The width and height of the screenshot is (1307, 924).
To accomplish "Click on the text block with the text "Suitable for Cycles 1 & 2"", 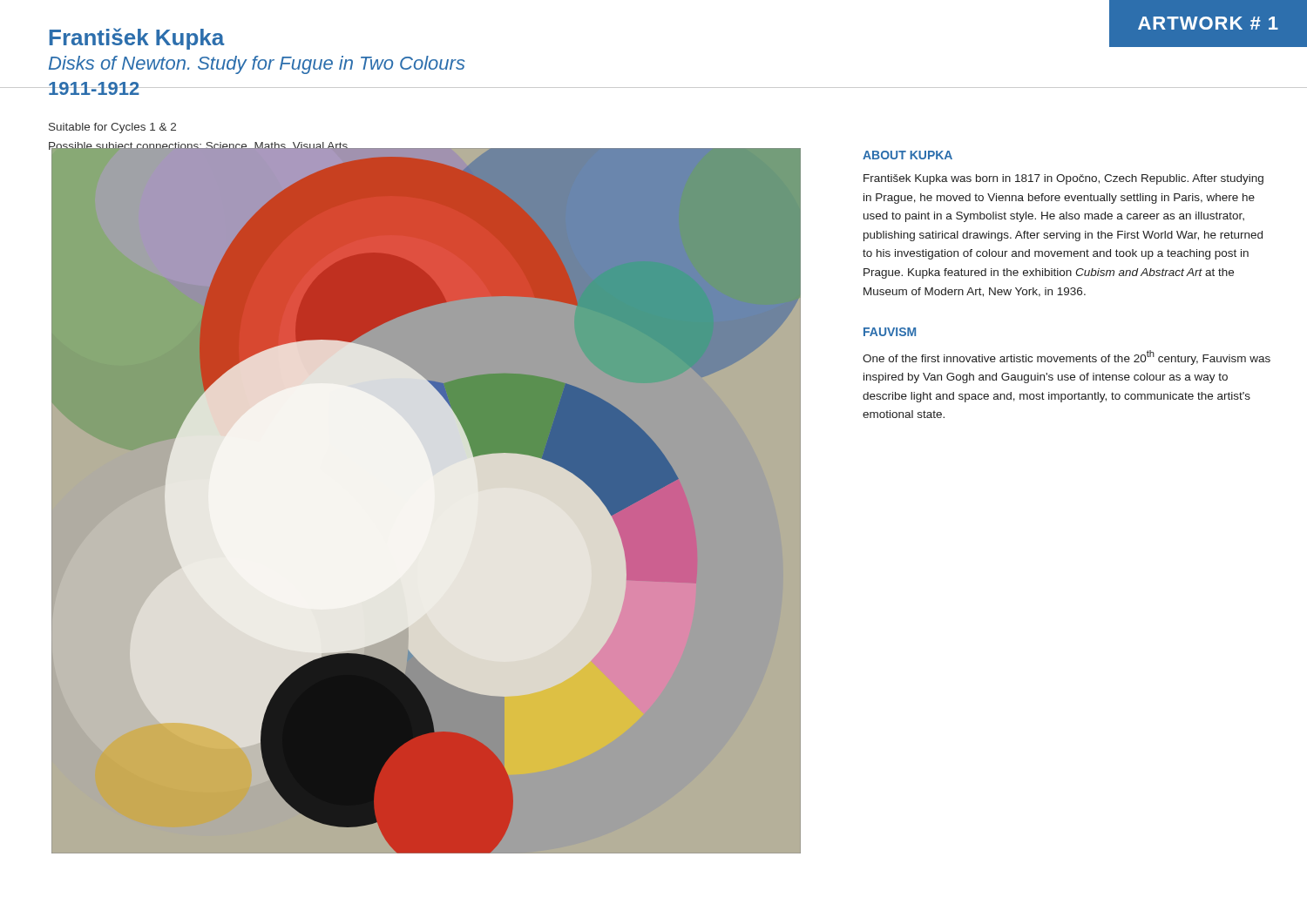I will click(198, 136).
